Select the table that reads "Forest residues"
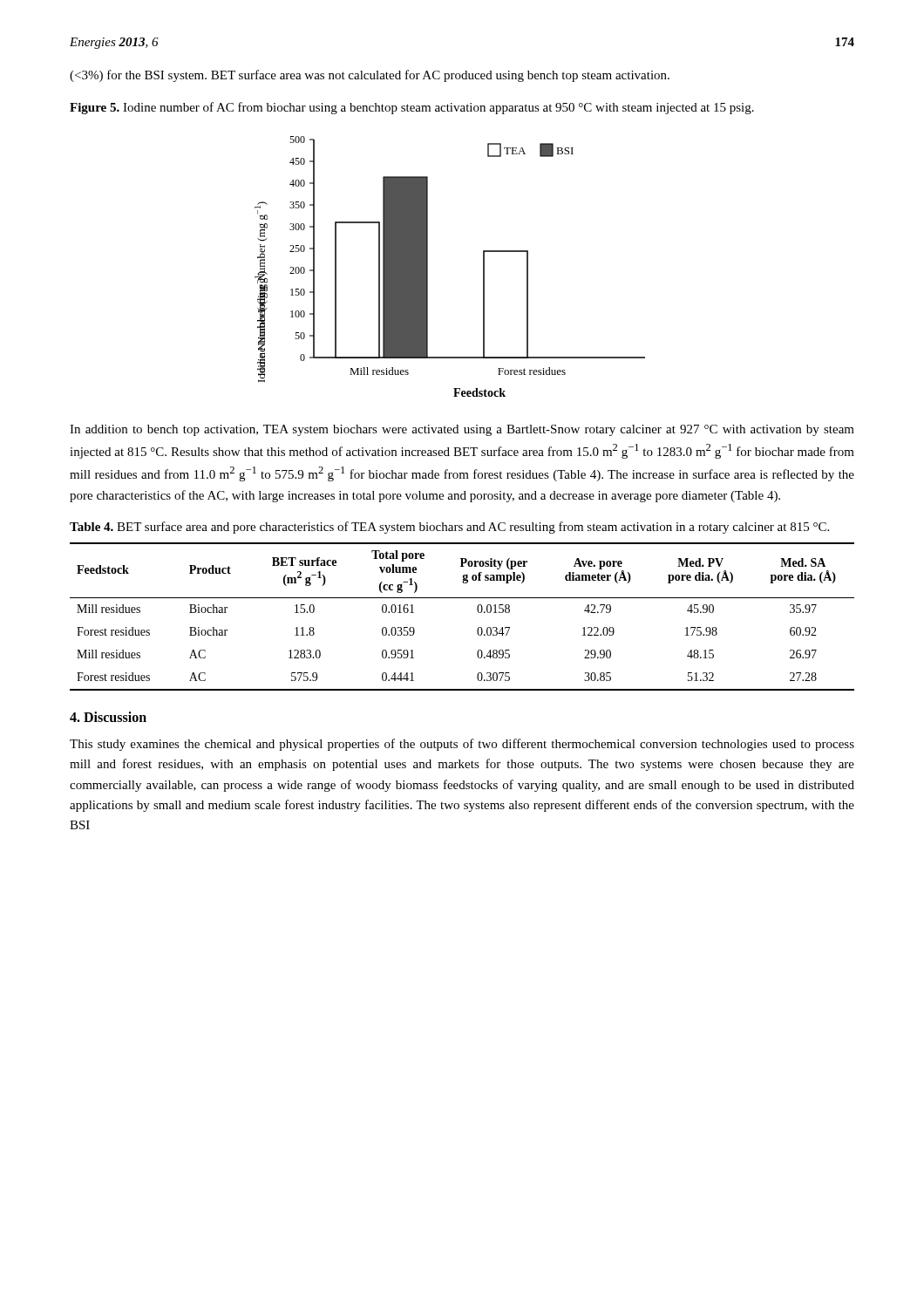 pyautogui.click(x=462, y=616)
